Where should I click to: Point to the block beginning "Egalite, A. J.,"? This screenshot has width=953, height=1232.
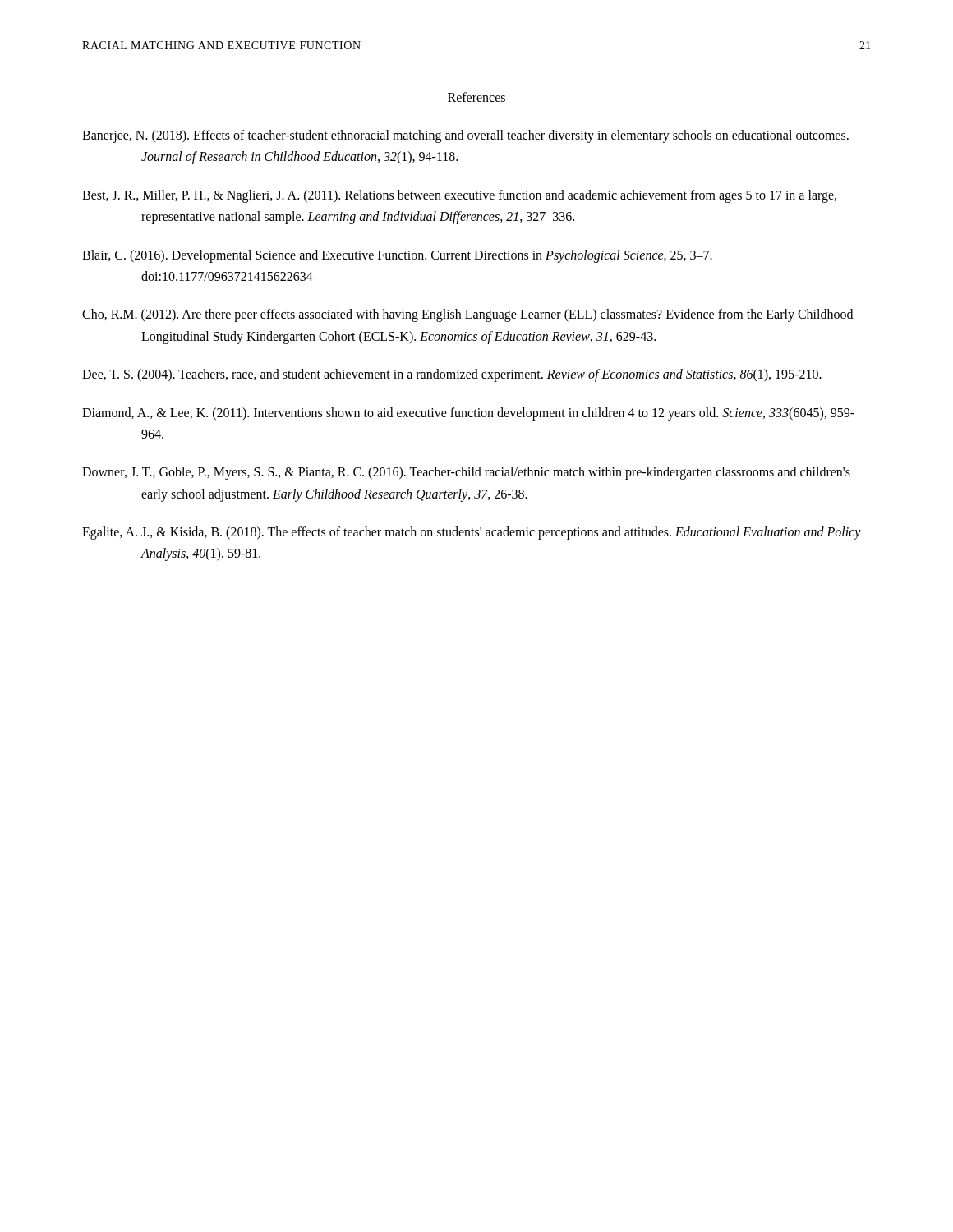[x=471, y=543]
